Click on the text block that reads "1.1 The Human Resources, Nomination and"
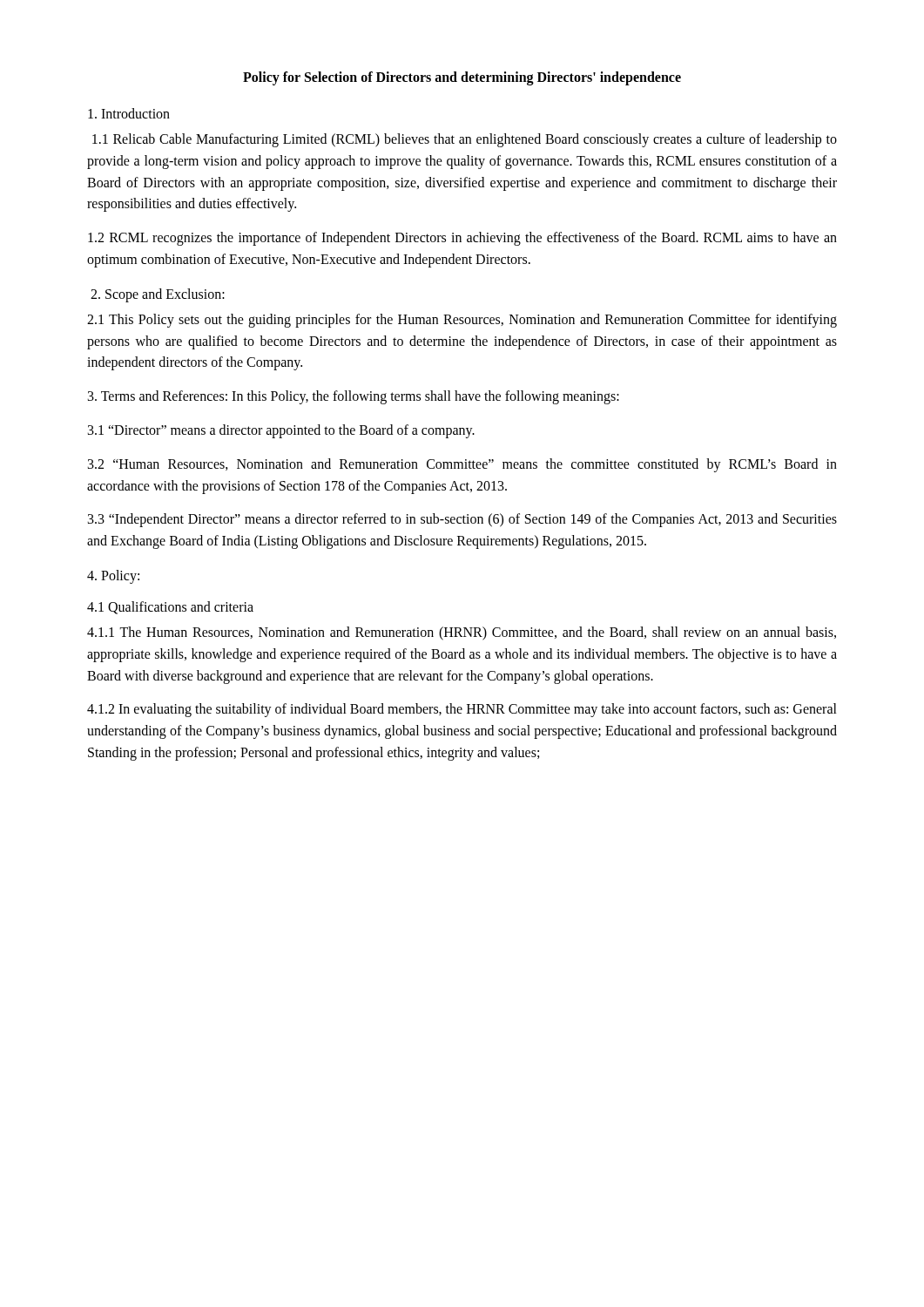924x1307 pixels. (x=462, y=654)
